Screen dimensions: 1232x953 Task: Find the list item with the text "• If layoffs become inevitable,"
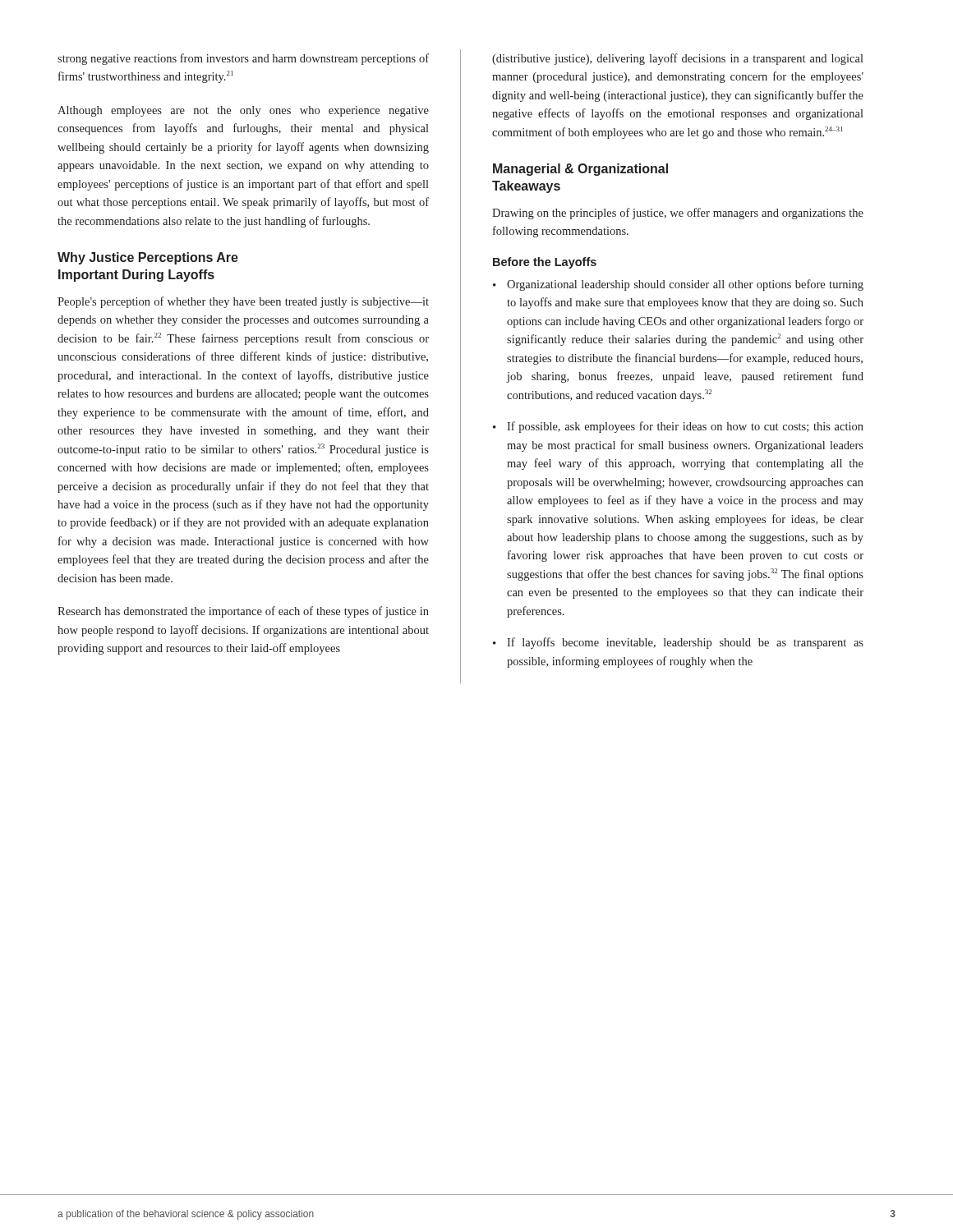point(678,652)
